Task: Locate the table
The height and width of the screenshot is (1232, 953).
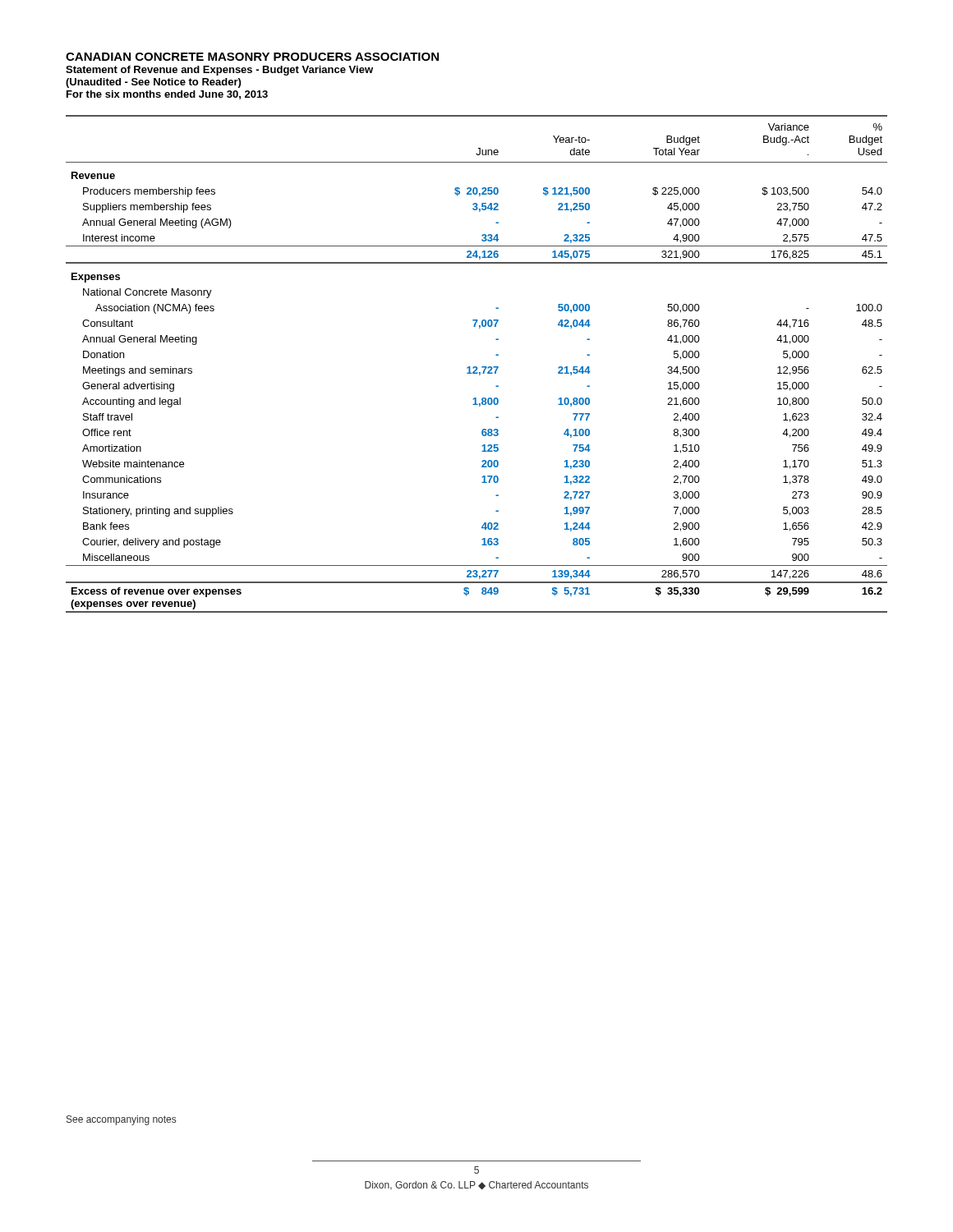Action: [x=476, y=364]
